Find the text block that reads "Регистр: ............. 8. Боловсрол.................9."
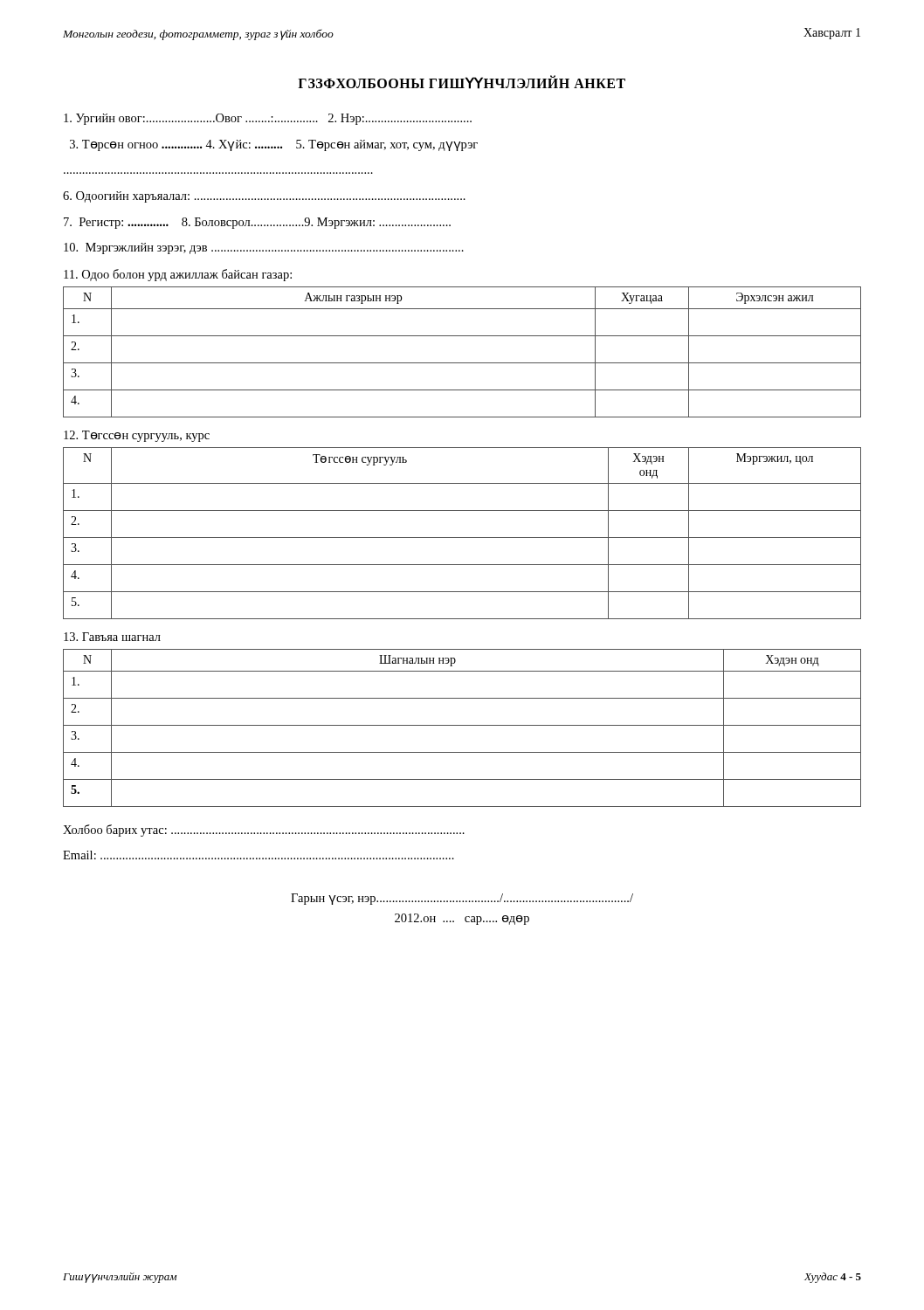The height and width of the screenshot is (1310, 924). 257,221
